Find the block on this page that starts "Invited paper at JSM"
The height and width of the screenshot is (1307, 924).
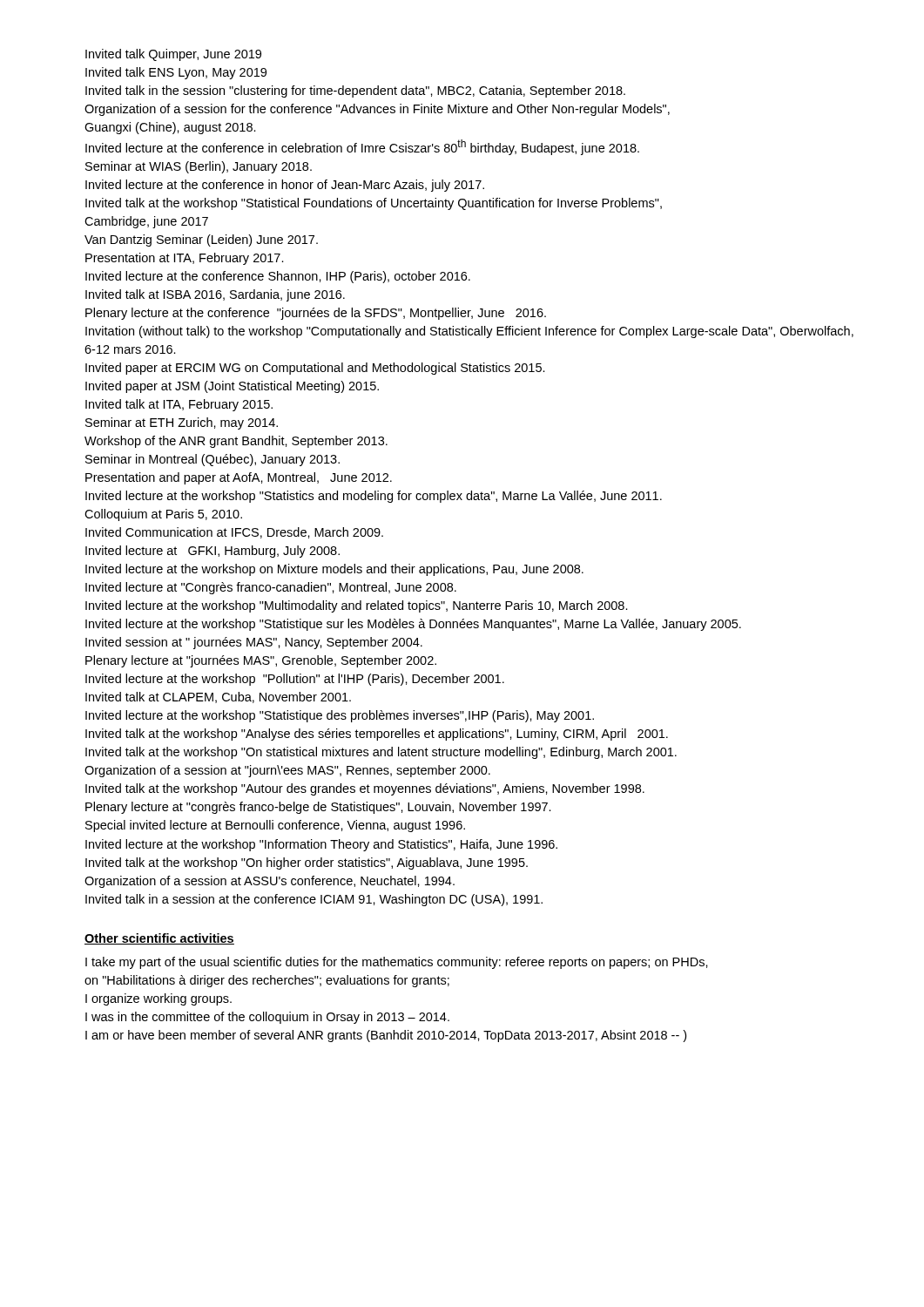pyautogui.click(x=232, y=386)
